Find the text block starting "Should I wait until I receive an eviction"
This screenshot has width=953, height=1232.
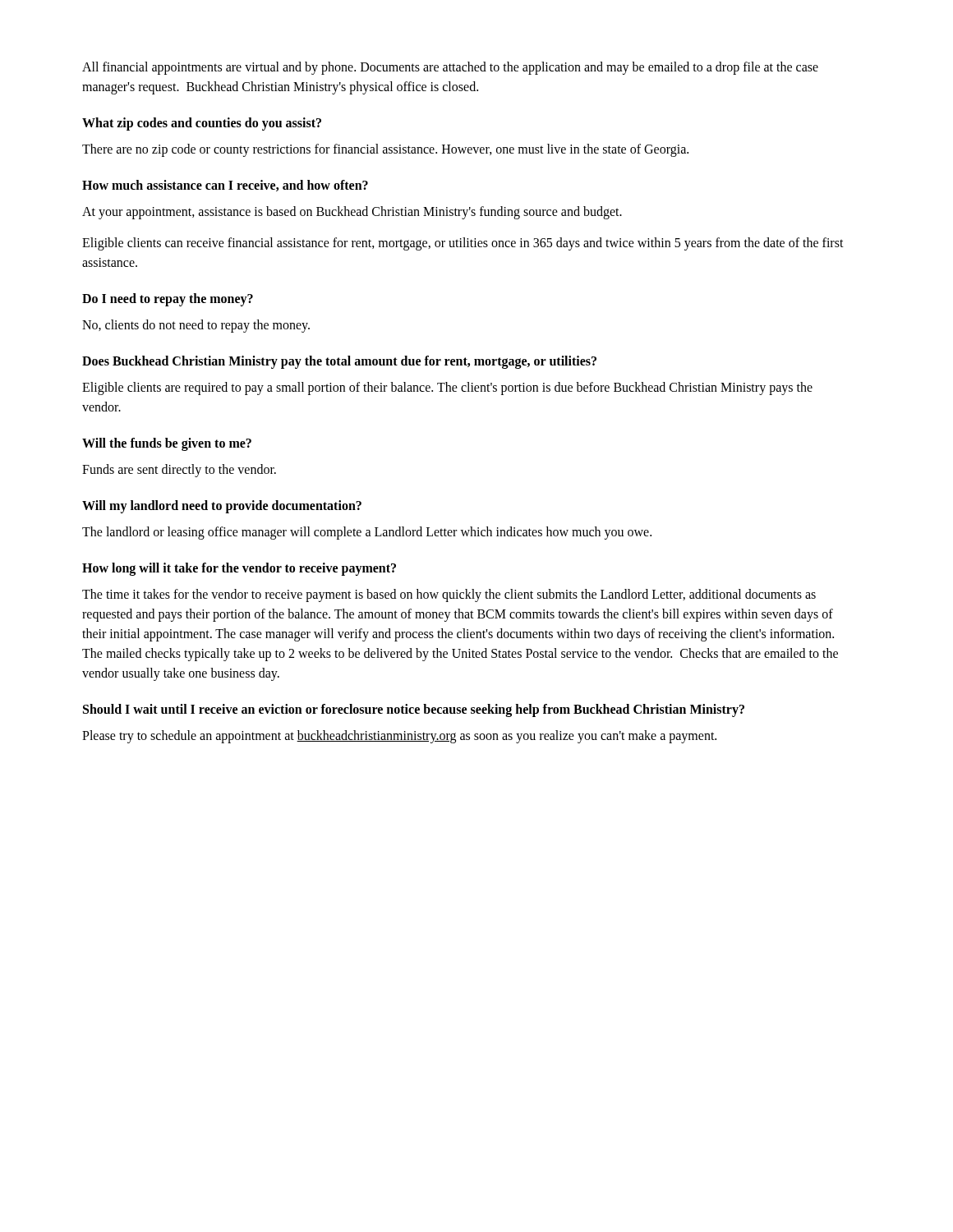tap(414, 709)
